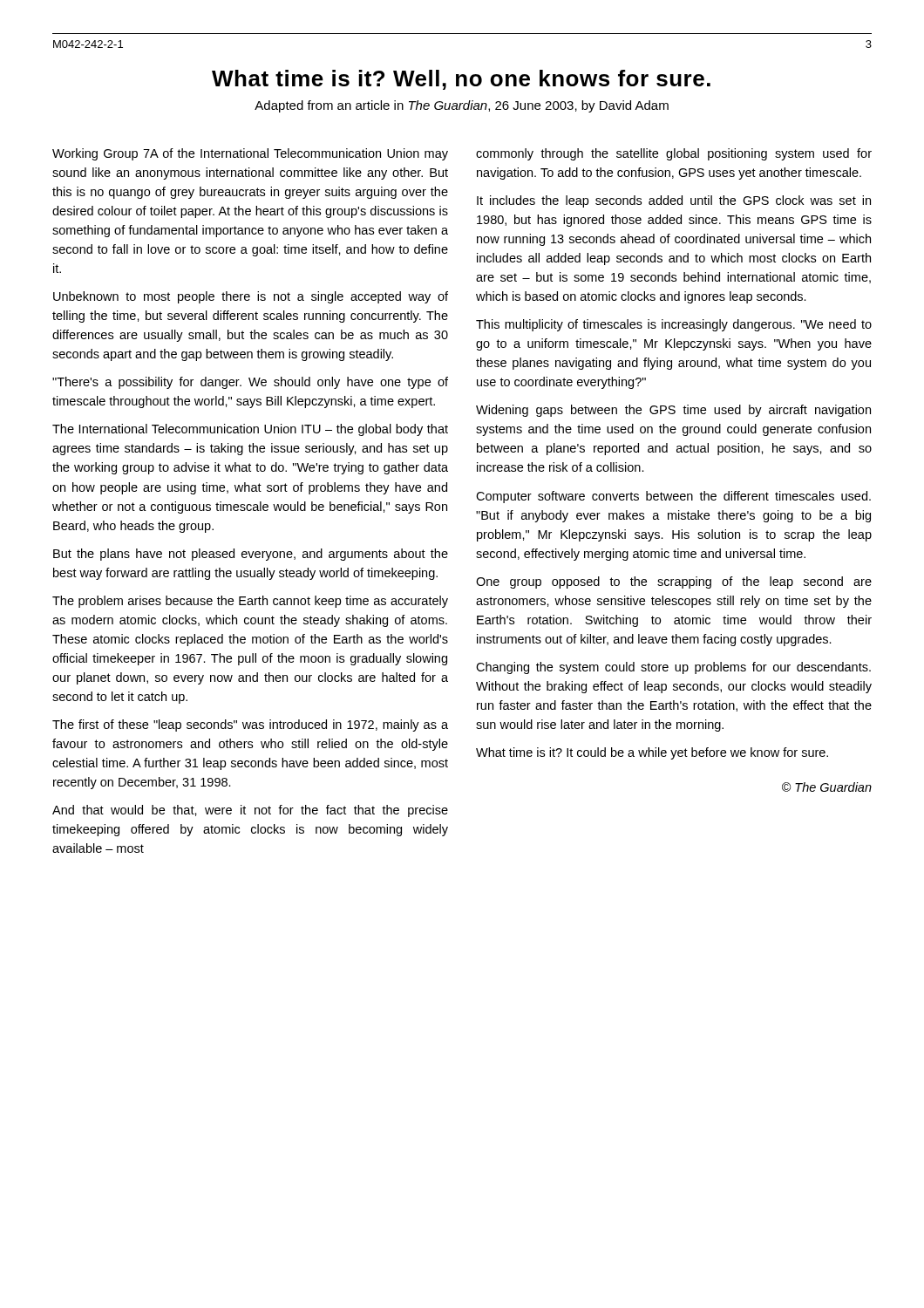Click on the caption with the text "Adapted from an"
The height and width of the screenshot is (1308, 924).
(x=462, y=105)
